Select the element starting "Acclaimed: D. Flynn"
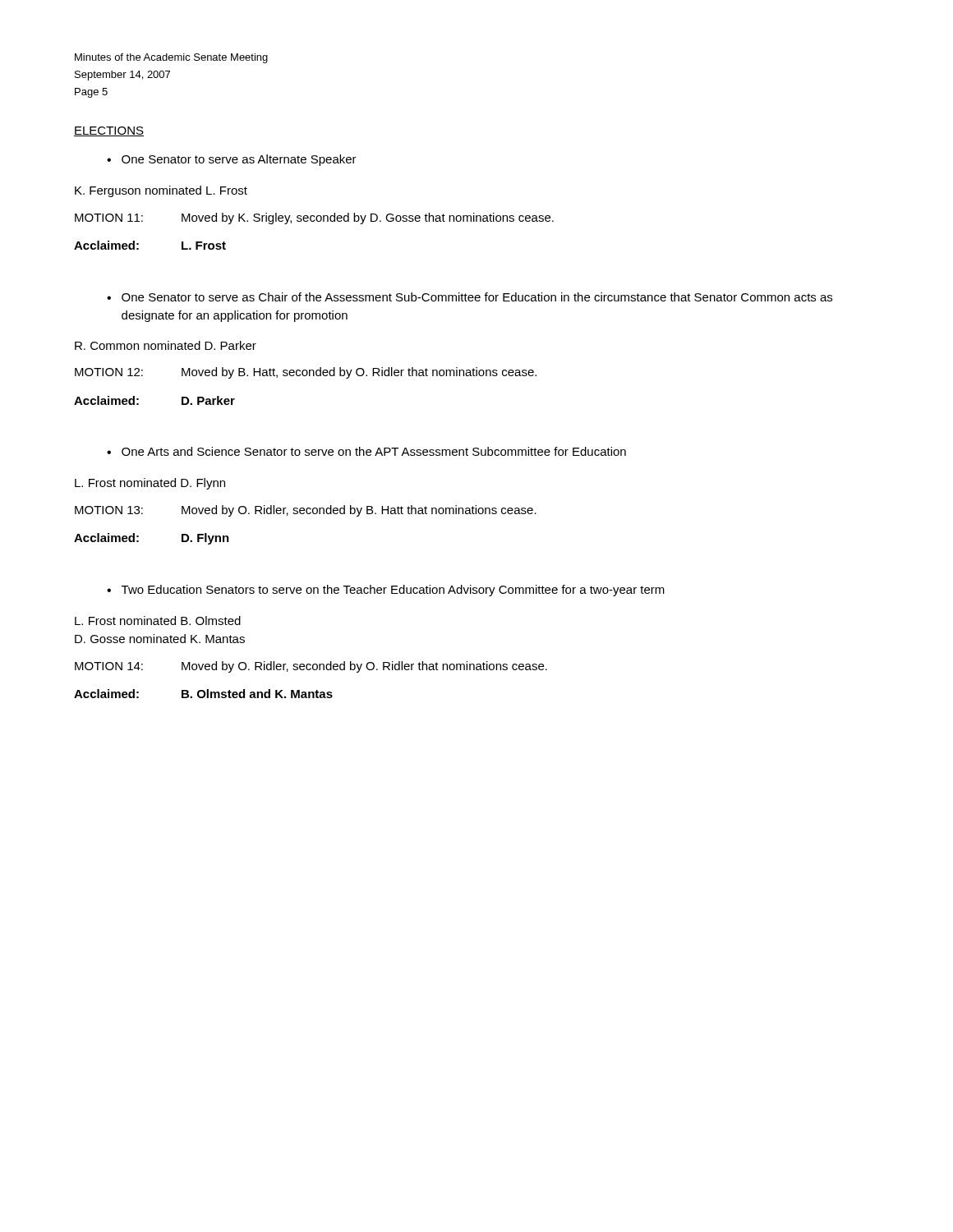Screen dimensions: 1232x953 108,538
